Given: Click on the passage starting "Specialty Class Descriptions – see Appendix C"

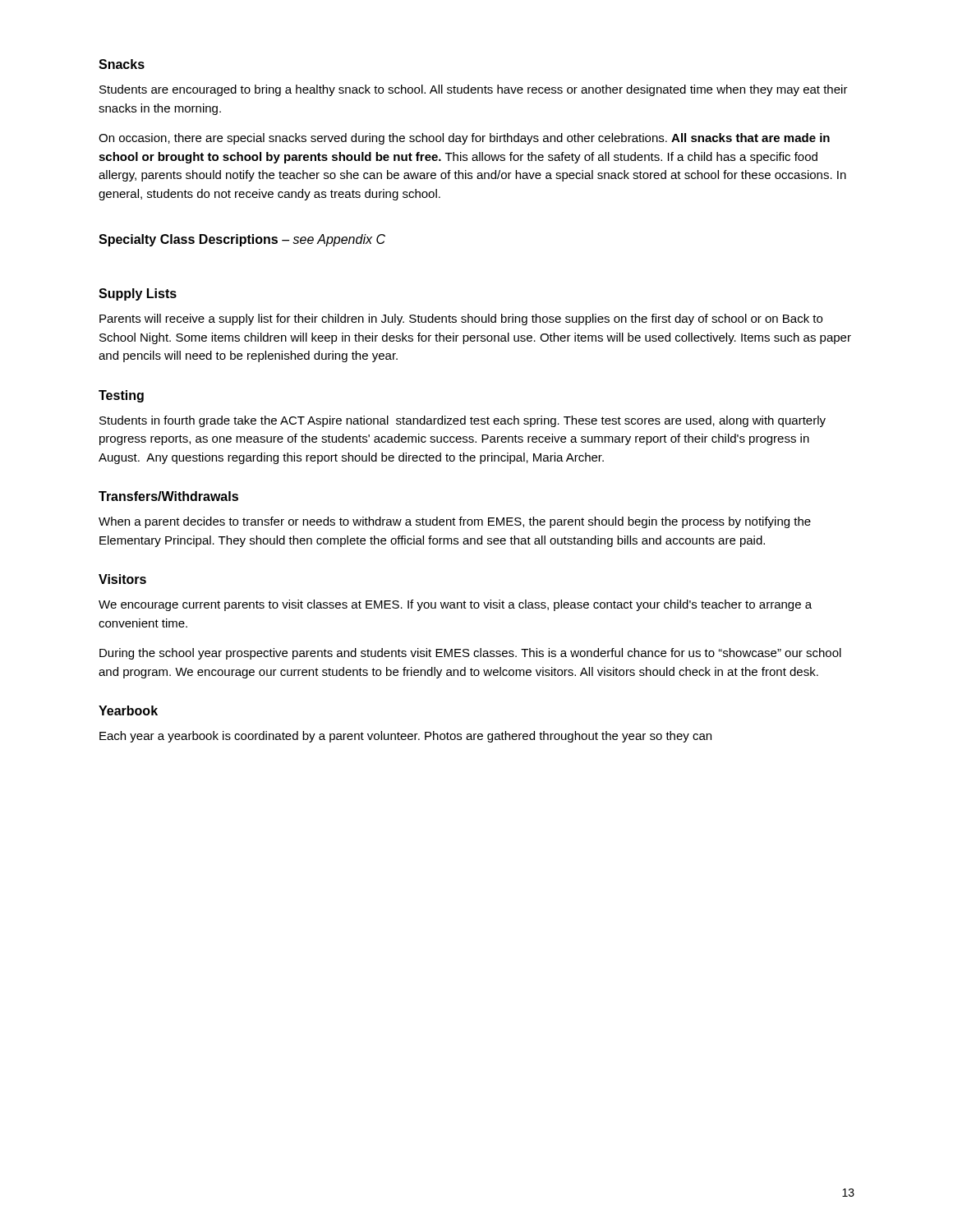Looking at the screenshot, I should pos(242,239).
